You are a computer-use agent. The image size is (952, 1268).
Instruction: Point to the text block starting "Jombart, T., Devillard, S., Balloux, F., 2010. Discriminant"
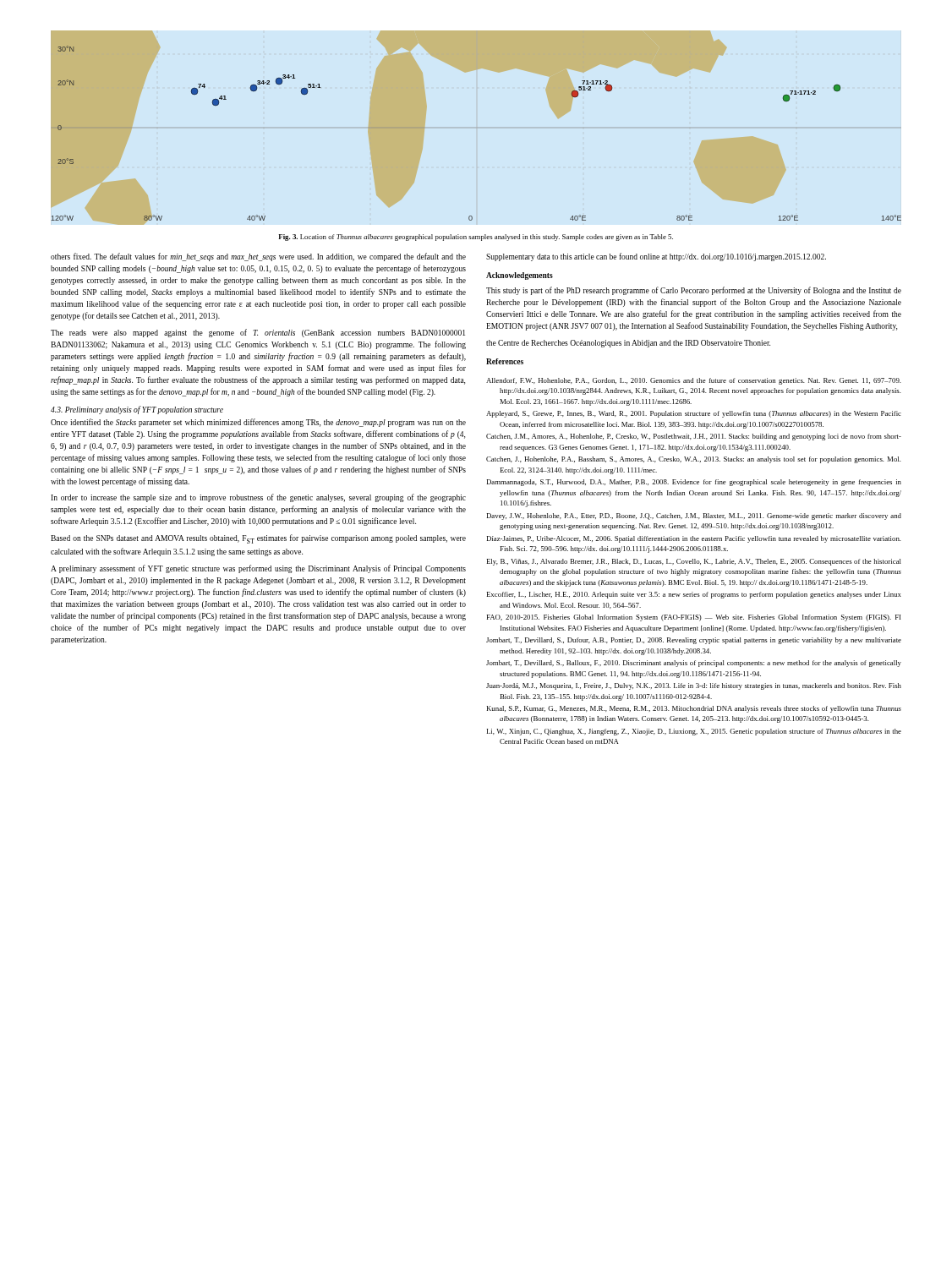point(694,668)
